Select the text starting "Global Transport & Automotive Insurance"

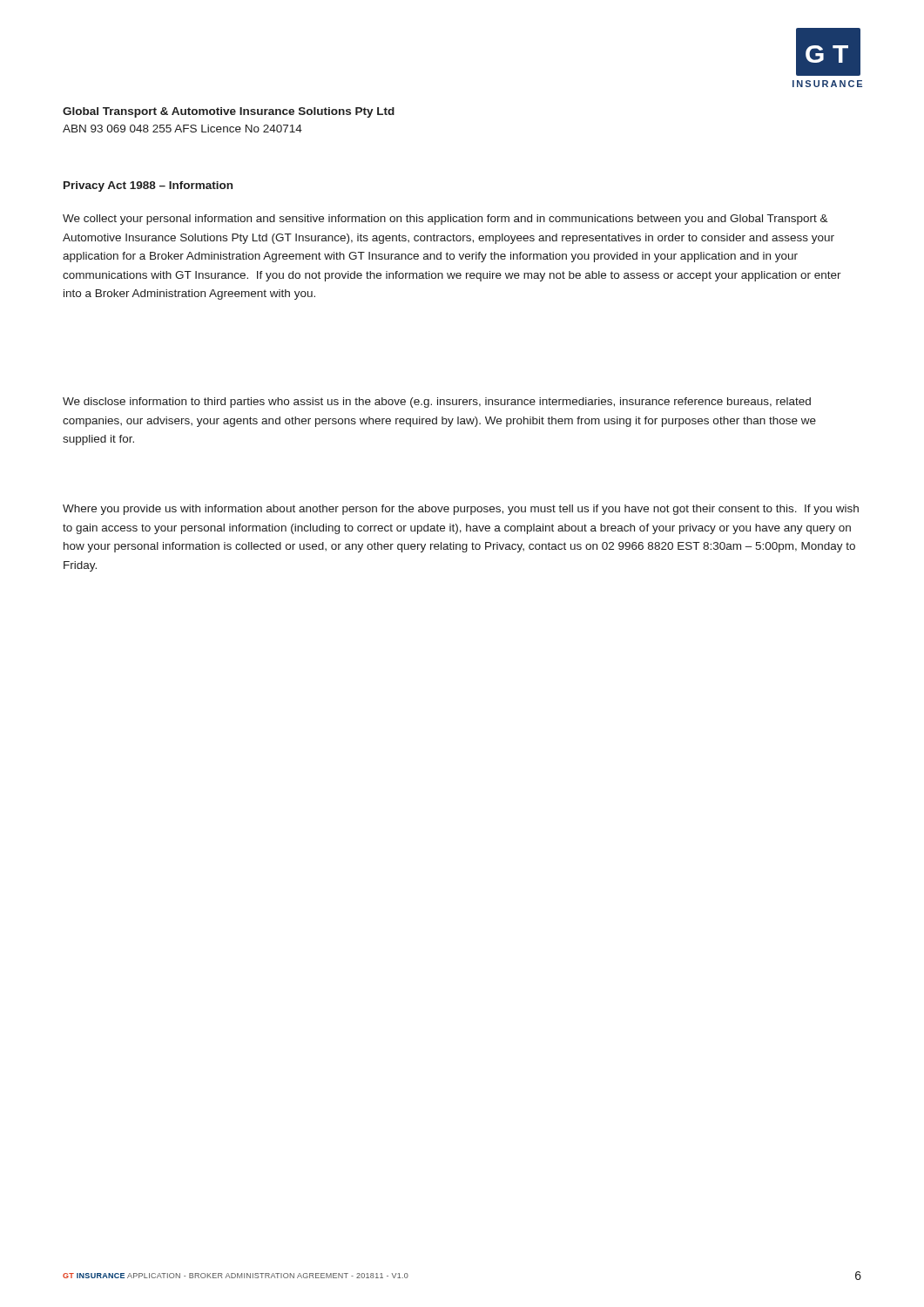229,121
